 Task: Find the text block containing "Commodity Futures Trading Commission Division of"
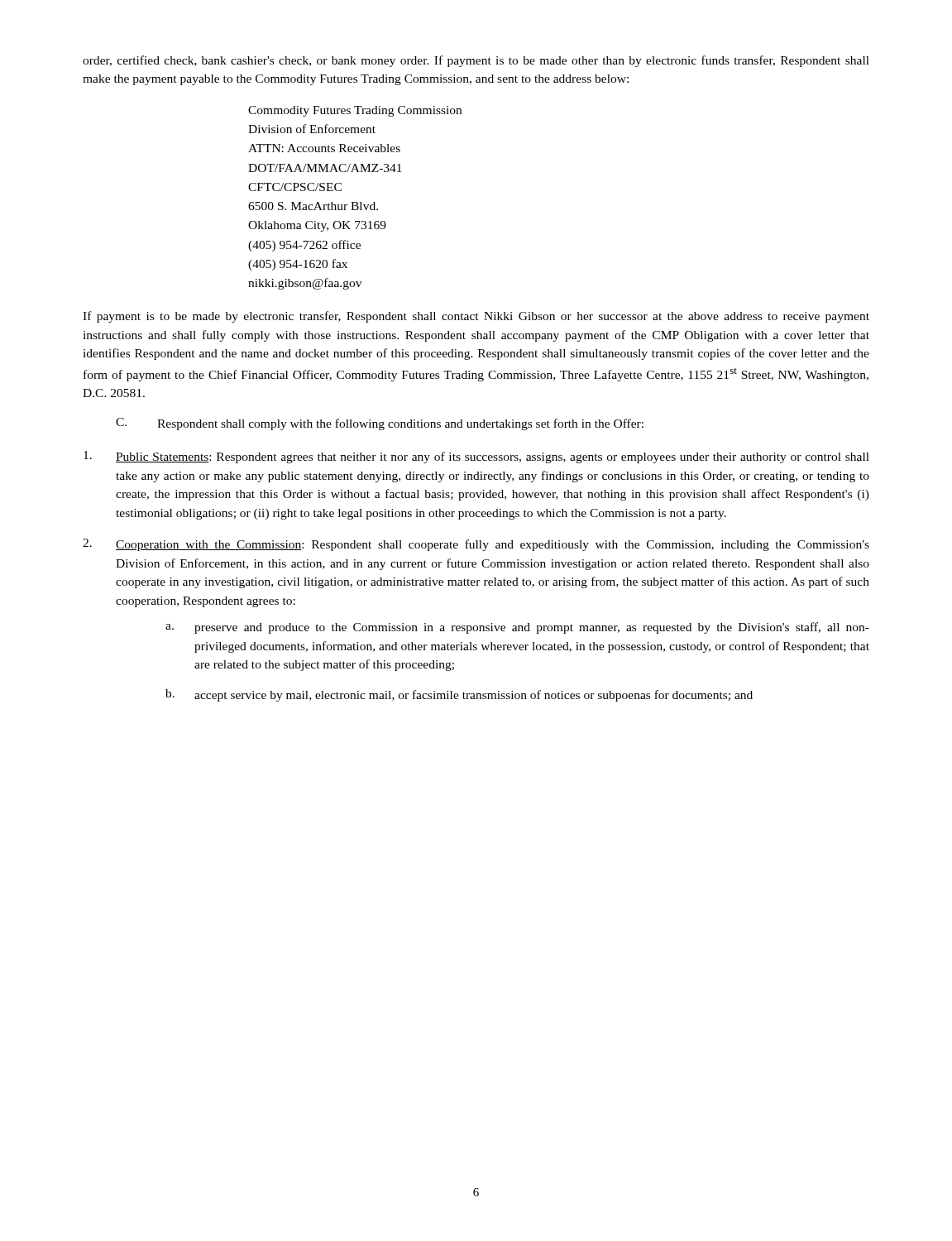pos(355,196)
